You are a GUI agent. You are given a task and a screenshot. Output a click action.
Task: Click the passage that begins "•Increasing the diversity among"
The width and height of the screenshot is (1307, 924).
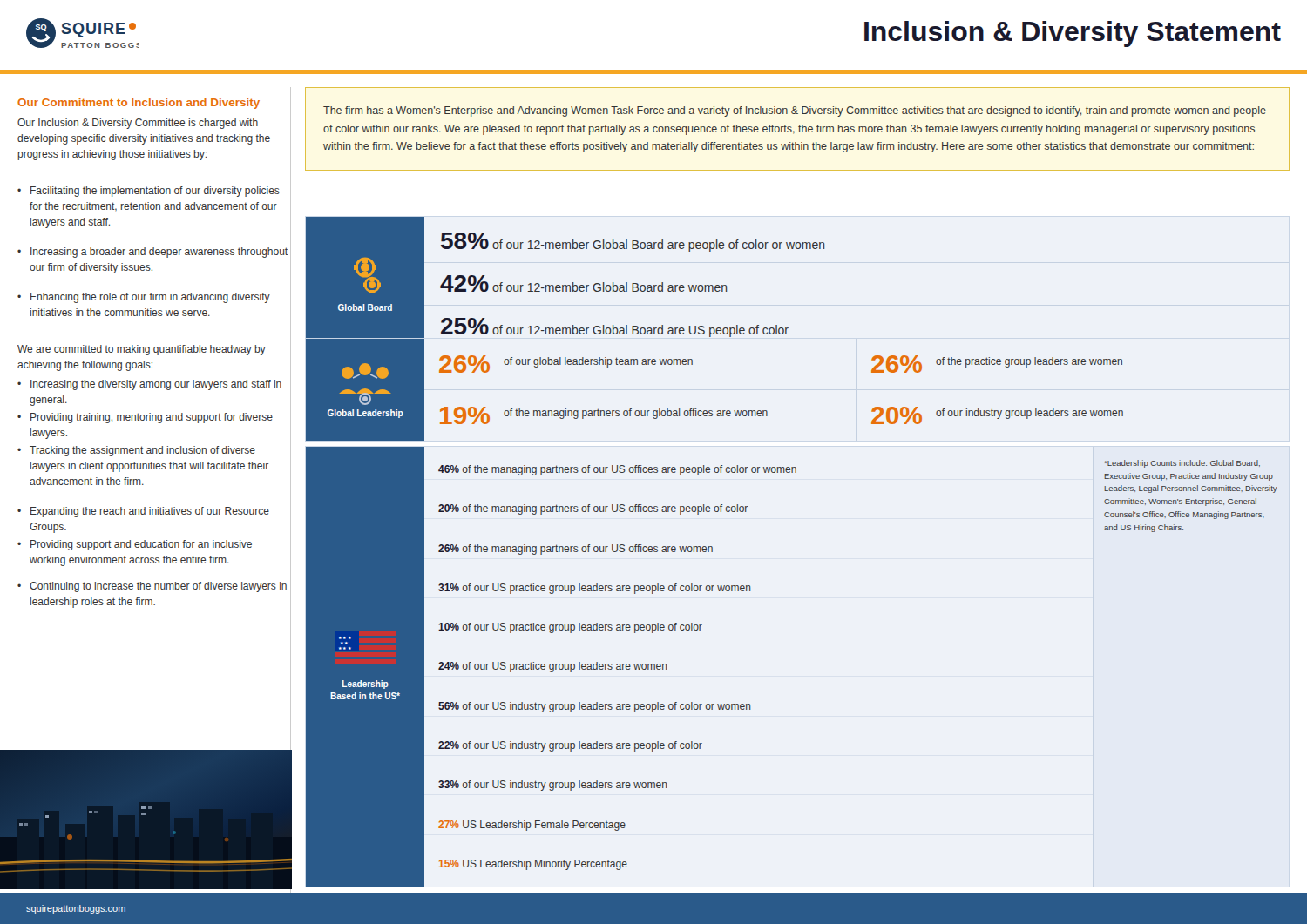pyautogui.click(x=150, y=391)
